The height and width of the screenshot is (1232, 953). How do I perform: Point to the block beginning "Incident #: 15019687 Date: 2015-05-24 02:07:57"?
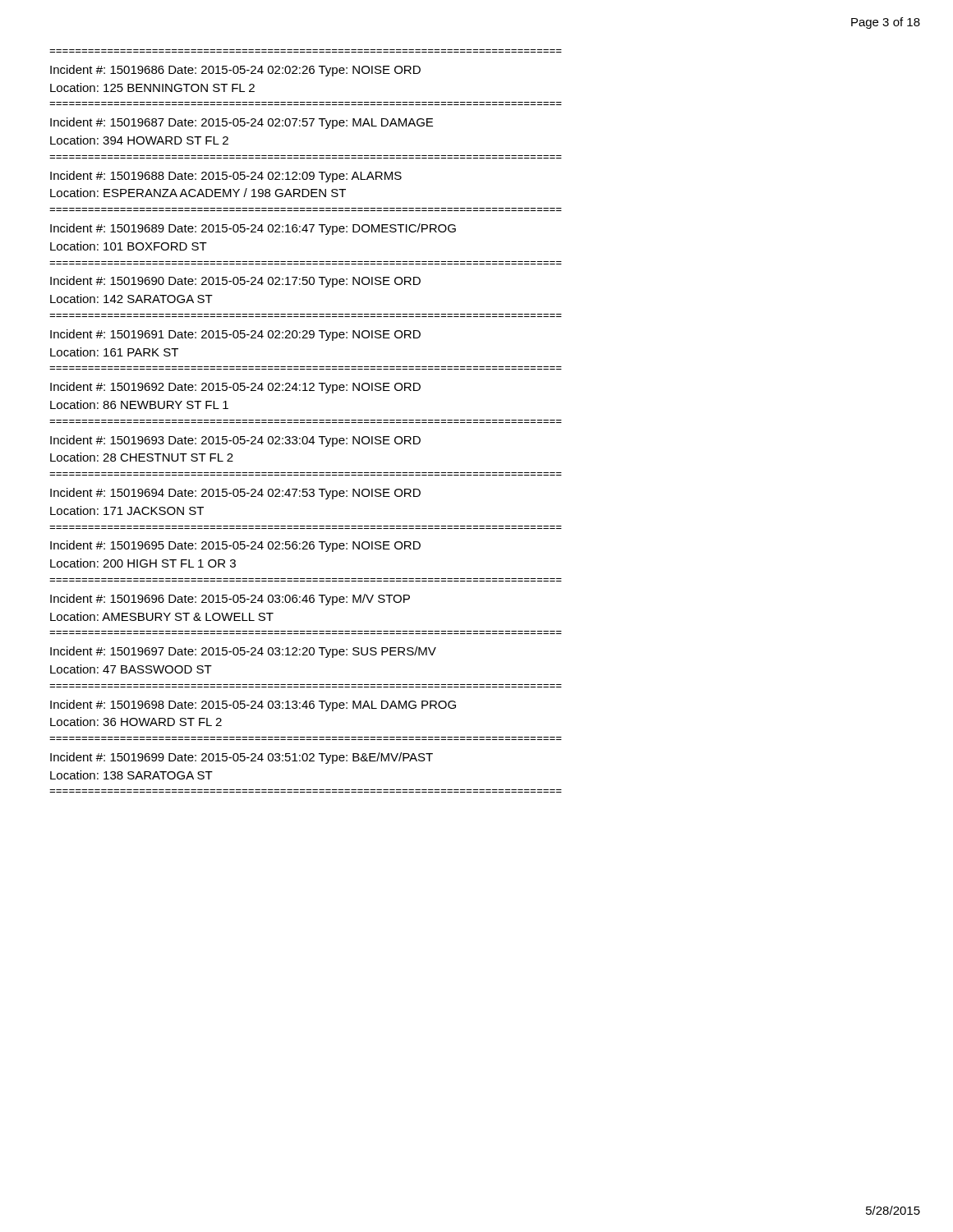pyautogui.click(x=242, y=123)
